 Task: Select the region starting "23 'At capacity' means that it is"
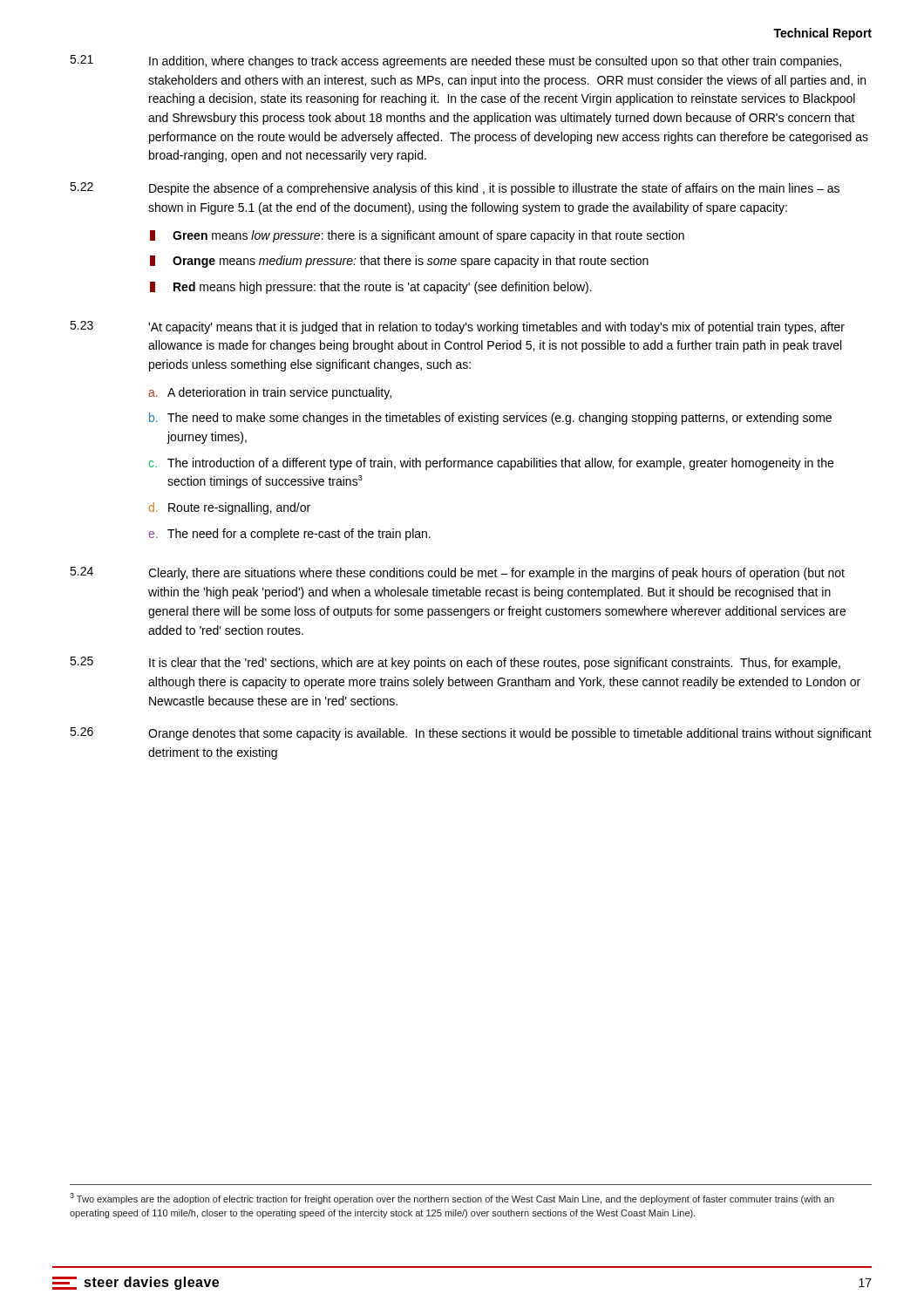click(457, 327)
